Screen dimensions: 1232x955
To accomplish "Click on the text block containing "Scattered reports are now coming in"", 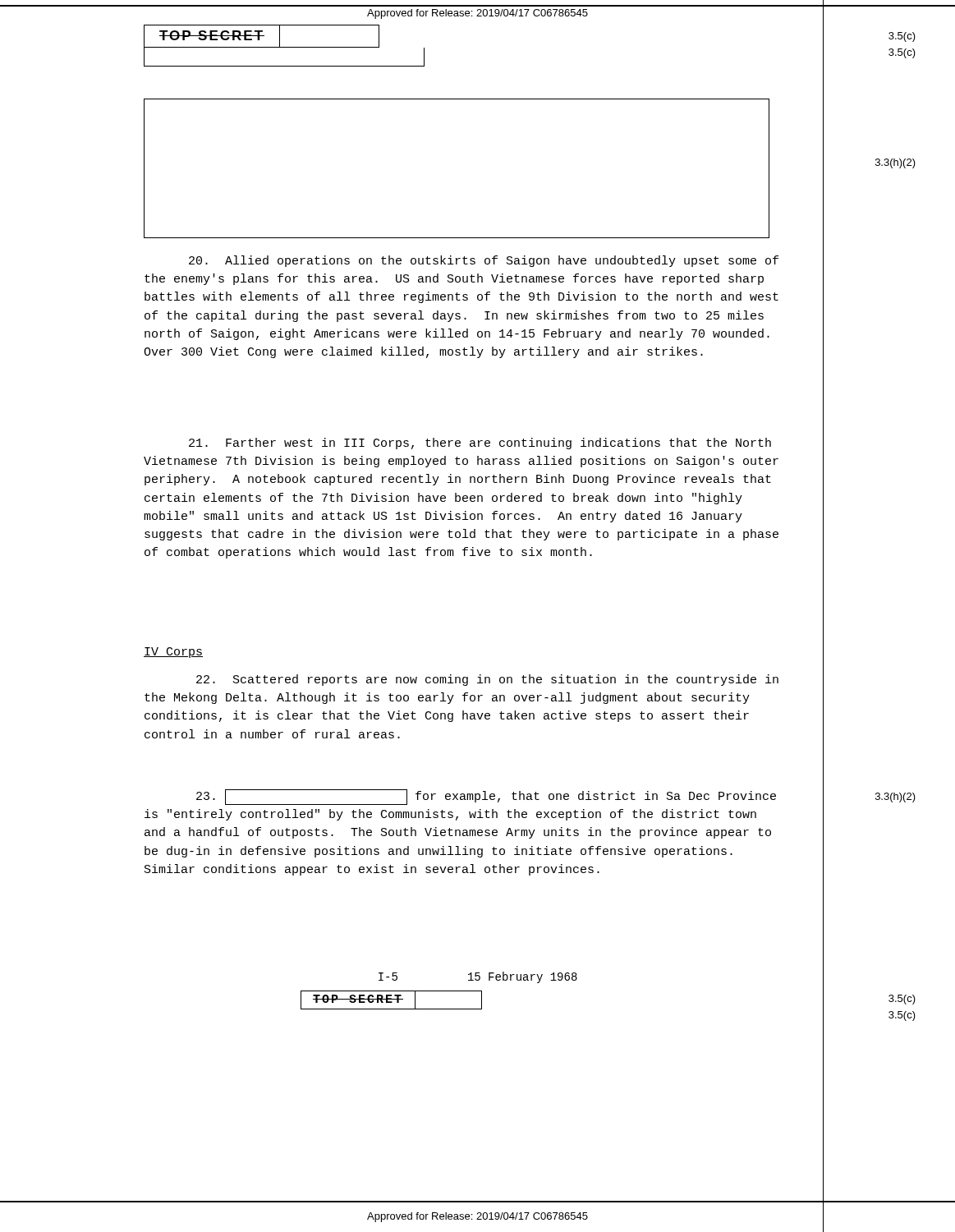I will (462, 708).
